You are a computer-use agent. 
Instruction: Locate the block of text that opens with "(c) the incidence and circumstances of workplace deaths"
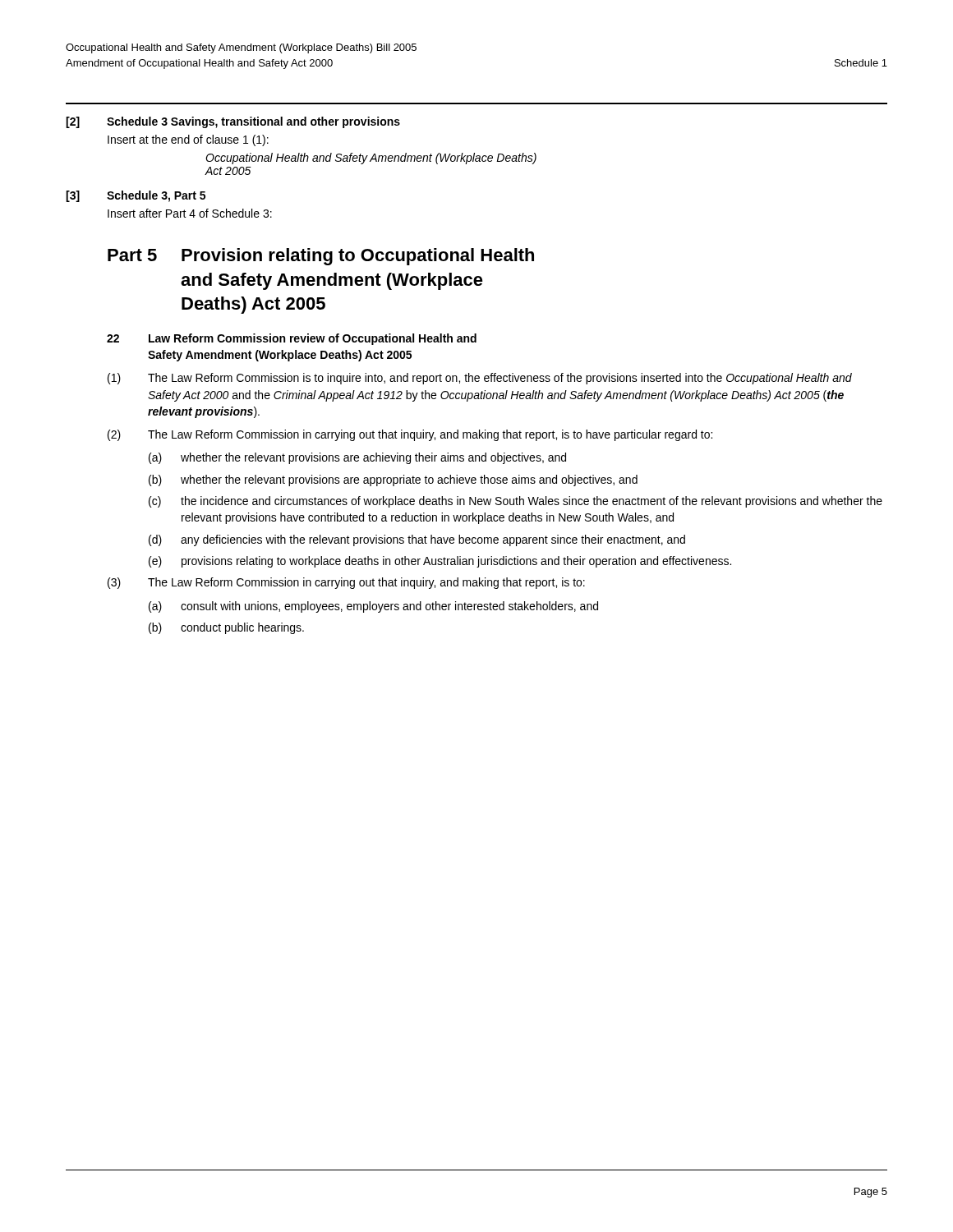(518, 509)
